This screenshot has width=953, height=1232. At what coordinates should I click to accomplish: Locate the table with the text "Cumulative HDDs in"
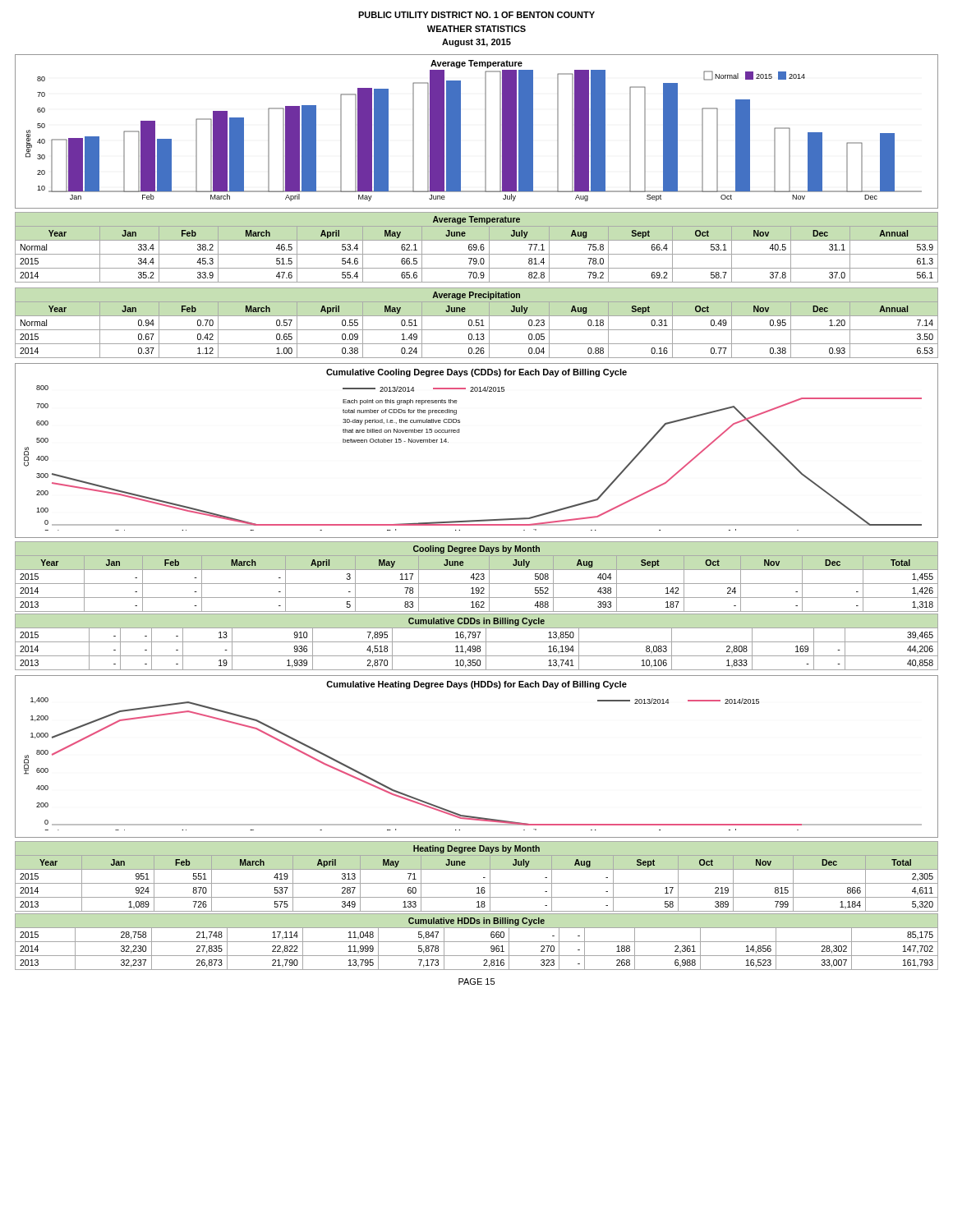pyautogui.click(x=476, y=941)
